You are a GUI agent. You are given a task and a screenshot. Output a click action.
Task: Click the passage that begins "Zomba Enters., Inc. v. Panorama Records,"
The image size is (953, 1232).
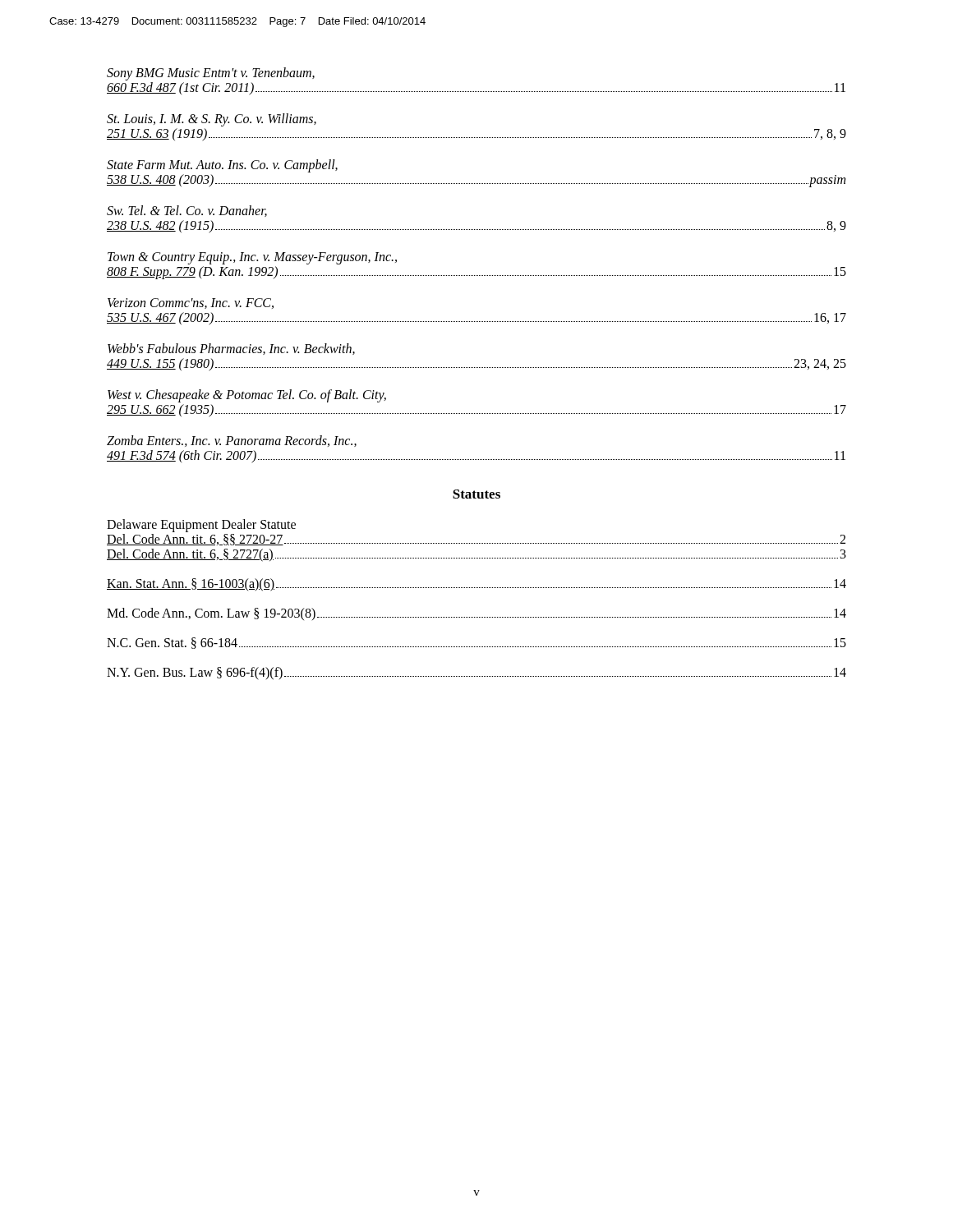(x=476, y=448)
